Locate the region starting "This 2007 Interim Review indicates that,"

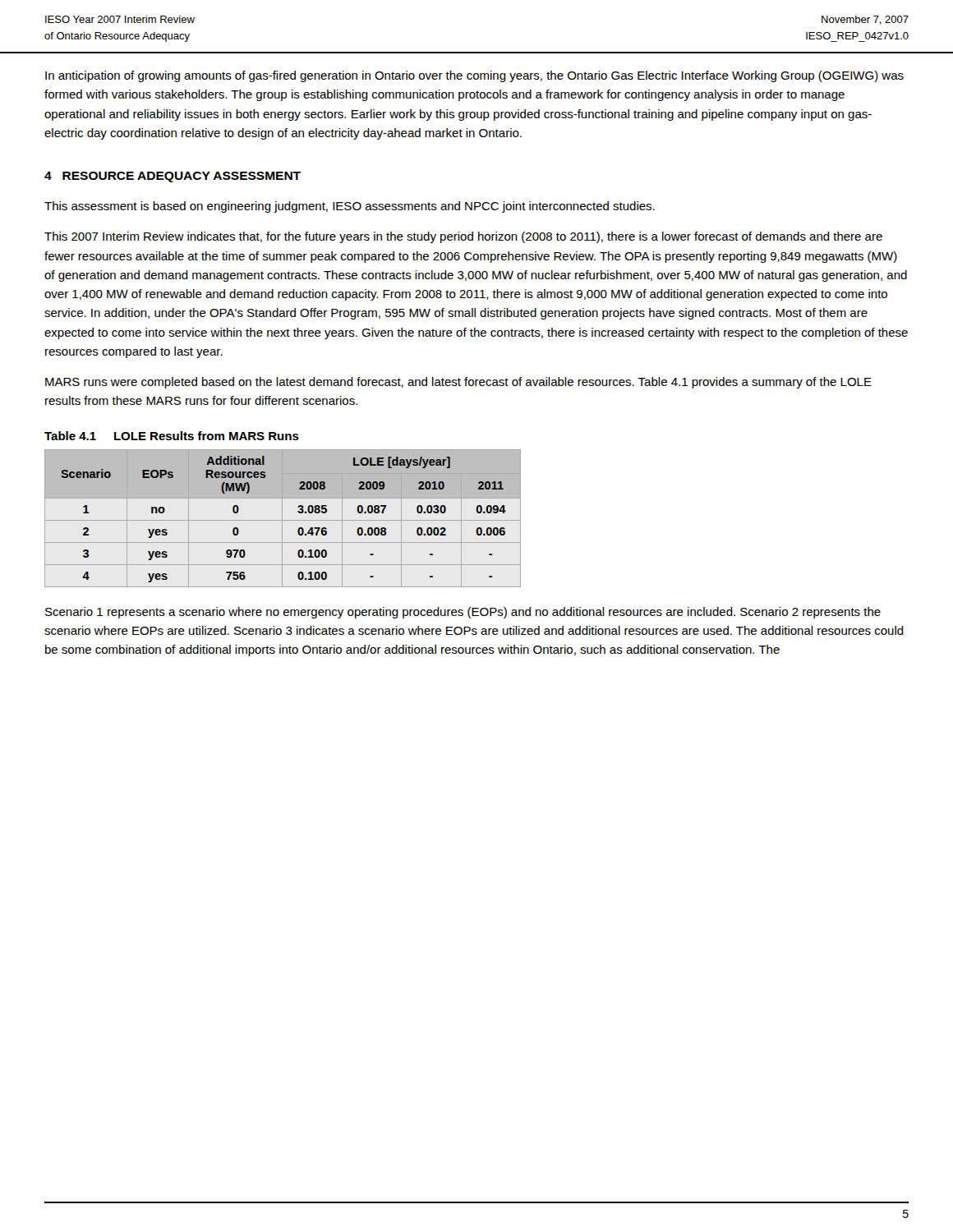476,294
